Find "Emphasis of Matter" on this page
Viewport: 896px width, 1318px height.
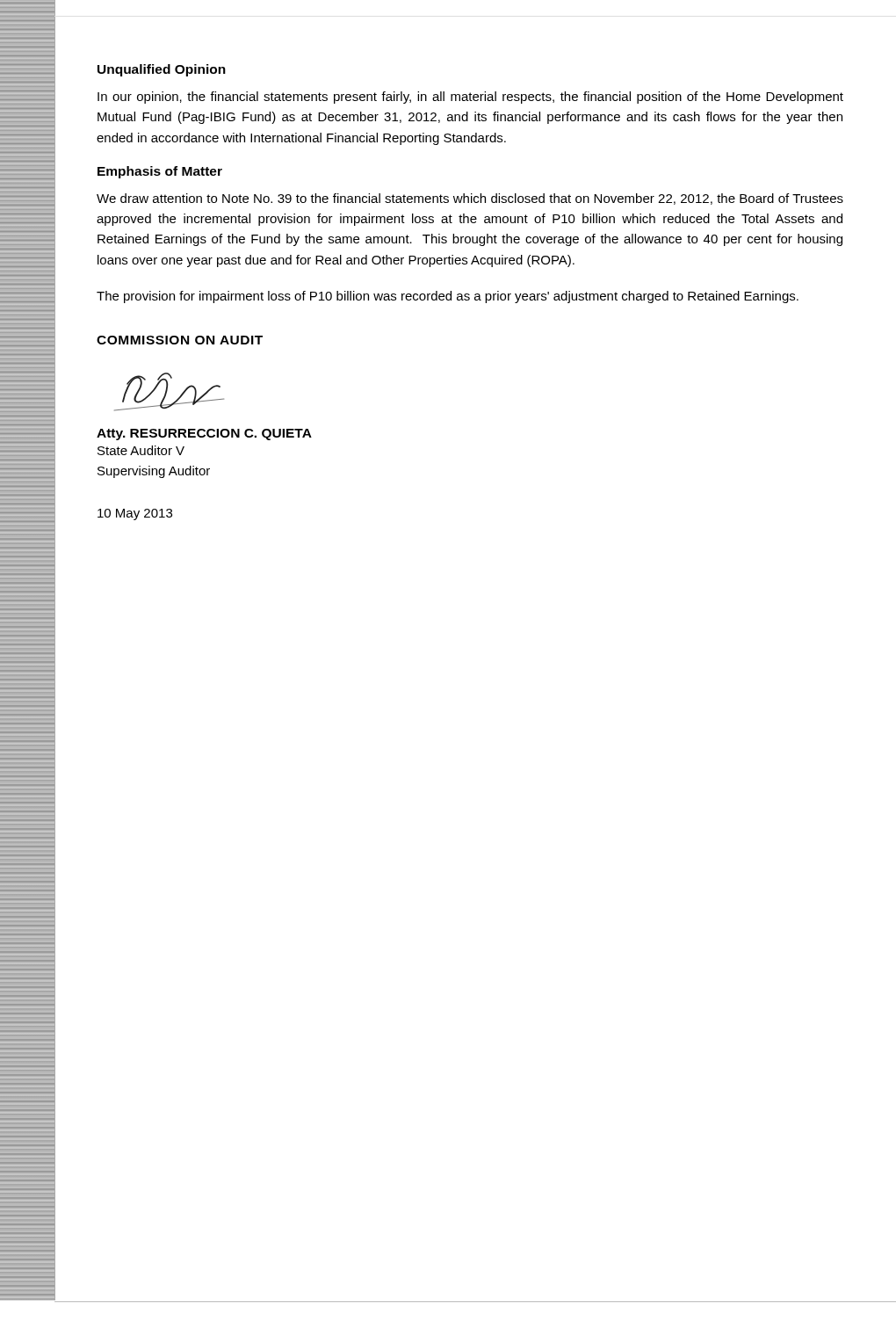[x=159, y=171]
